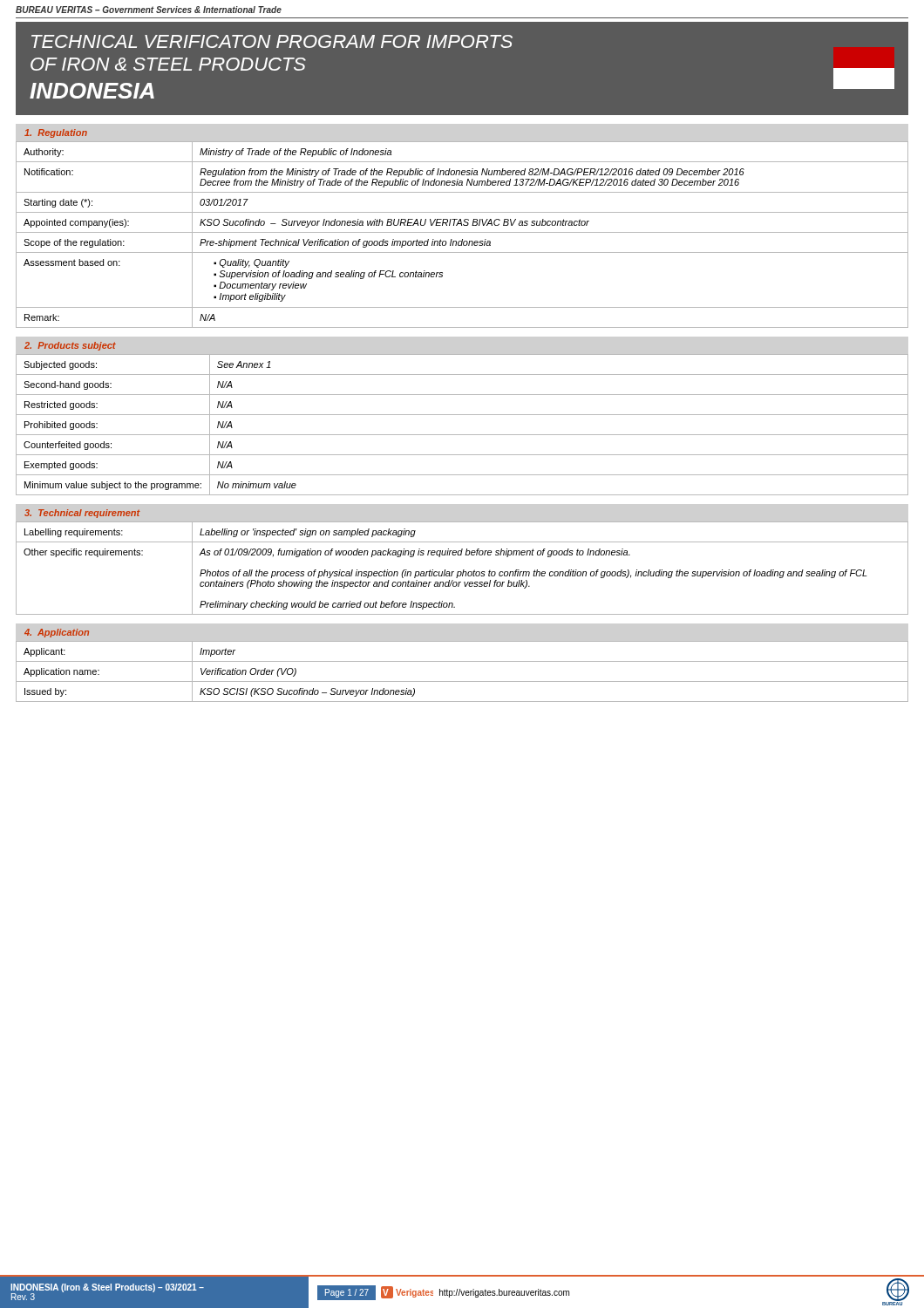Select the section header containing "1. Regulation"
Viewport: 924px width, 1308px height.
click(56, 132)
